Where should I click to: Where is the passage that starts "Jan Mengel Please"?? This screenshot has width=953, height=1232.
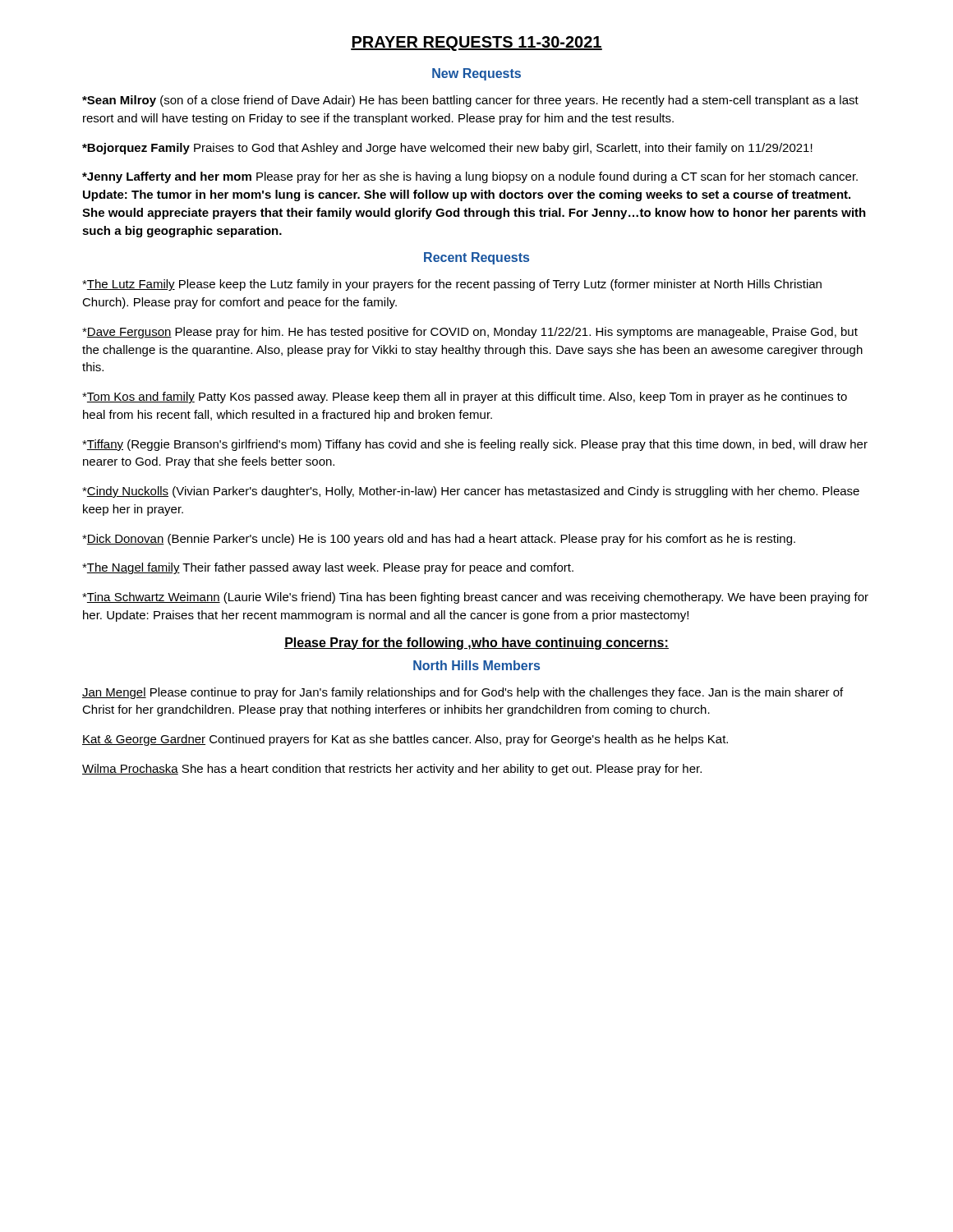[463, 701]
